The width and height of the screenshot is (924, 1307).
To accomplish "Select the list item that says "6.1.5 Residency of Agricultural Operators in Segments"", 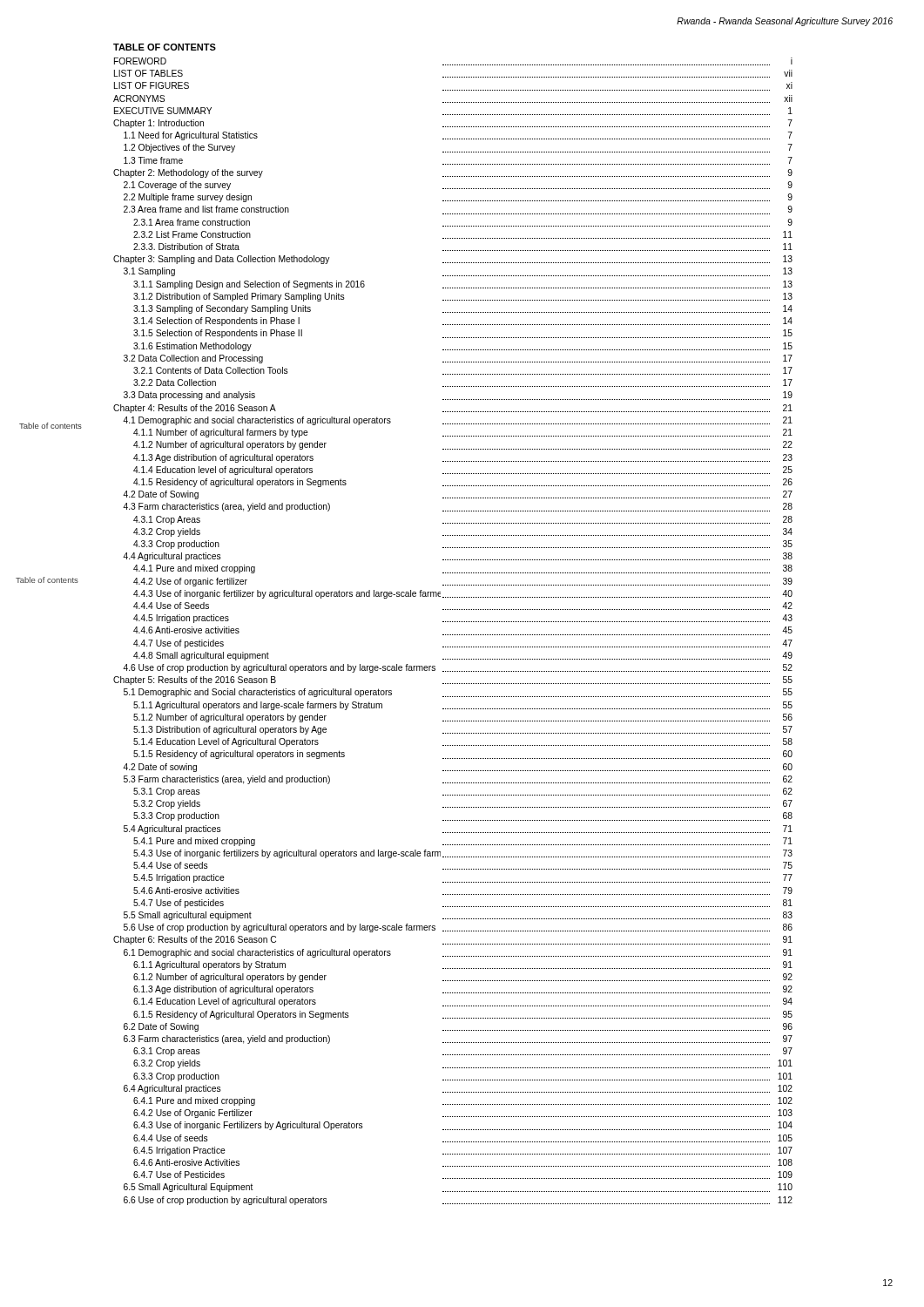I will 453,1015.
